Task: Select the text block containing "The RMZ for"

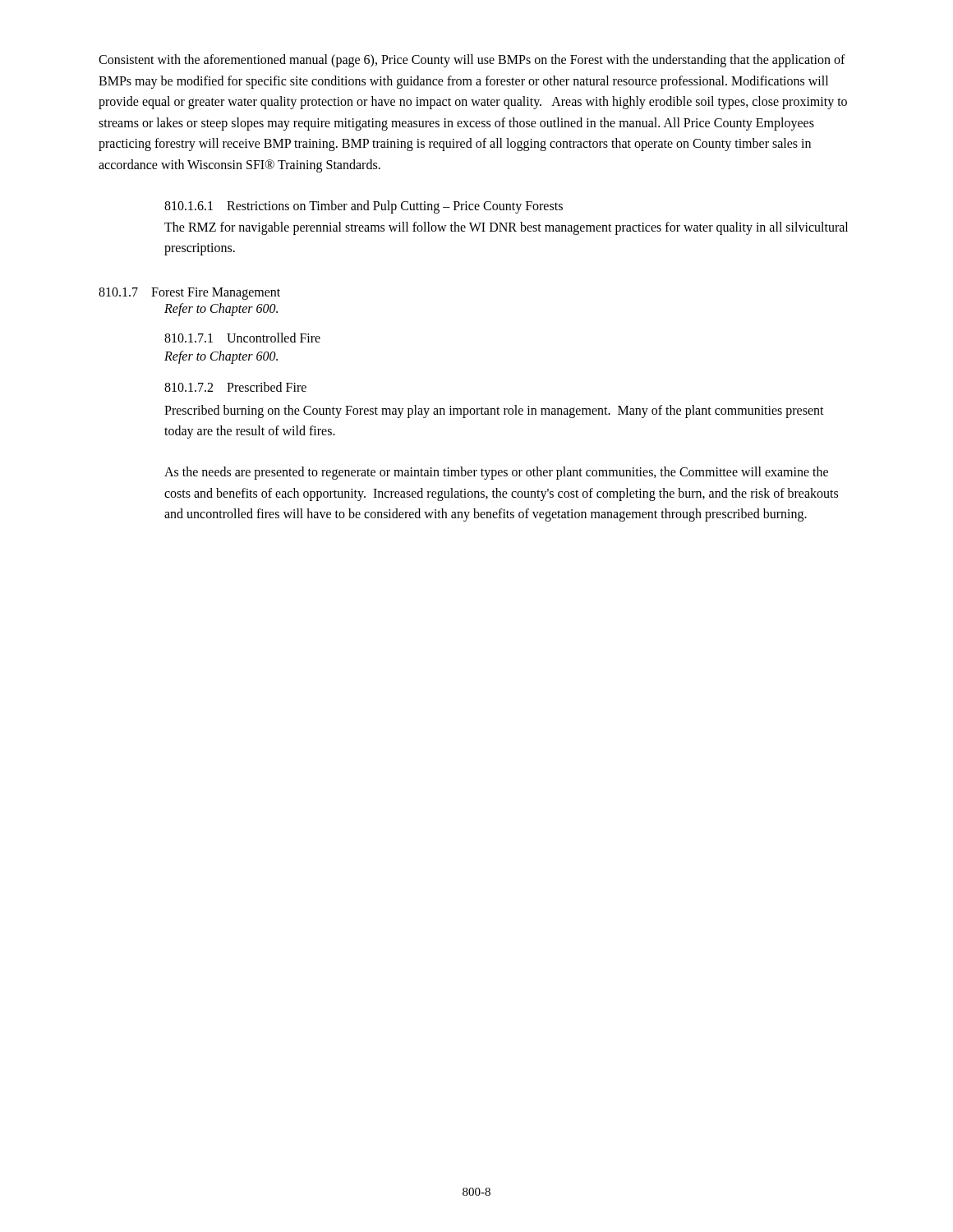Action: (x=506, y=237)
